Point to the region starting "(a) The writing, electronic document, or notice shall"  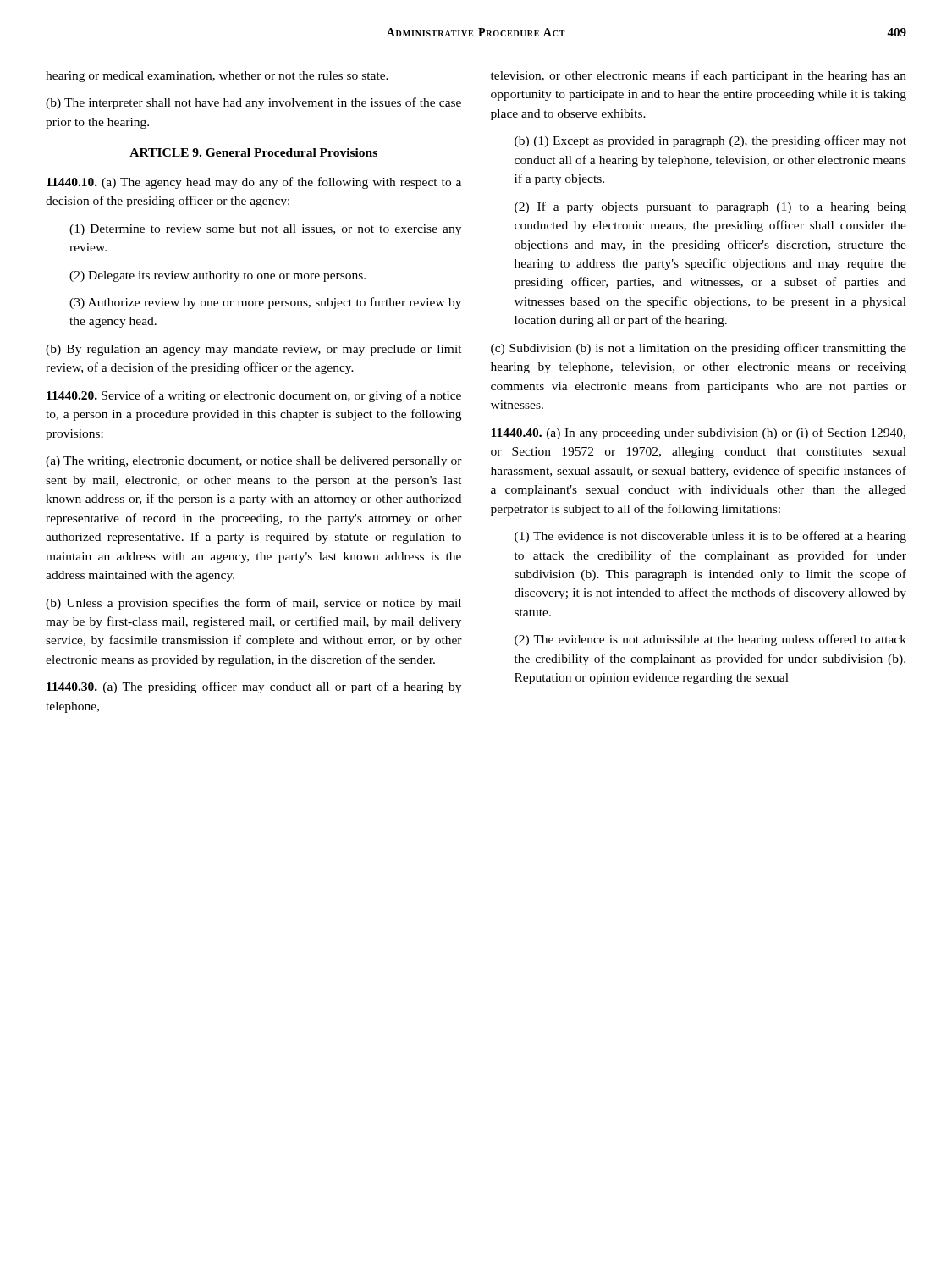(x=254, y=518)
